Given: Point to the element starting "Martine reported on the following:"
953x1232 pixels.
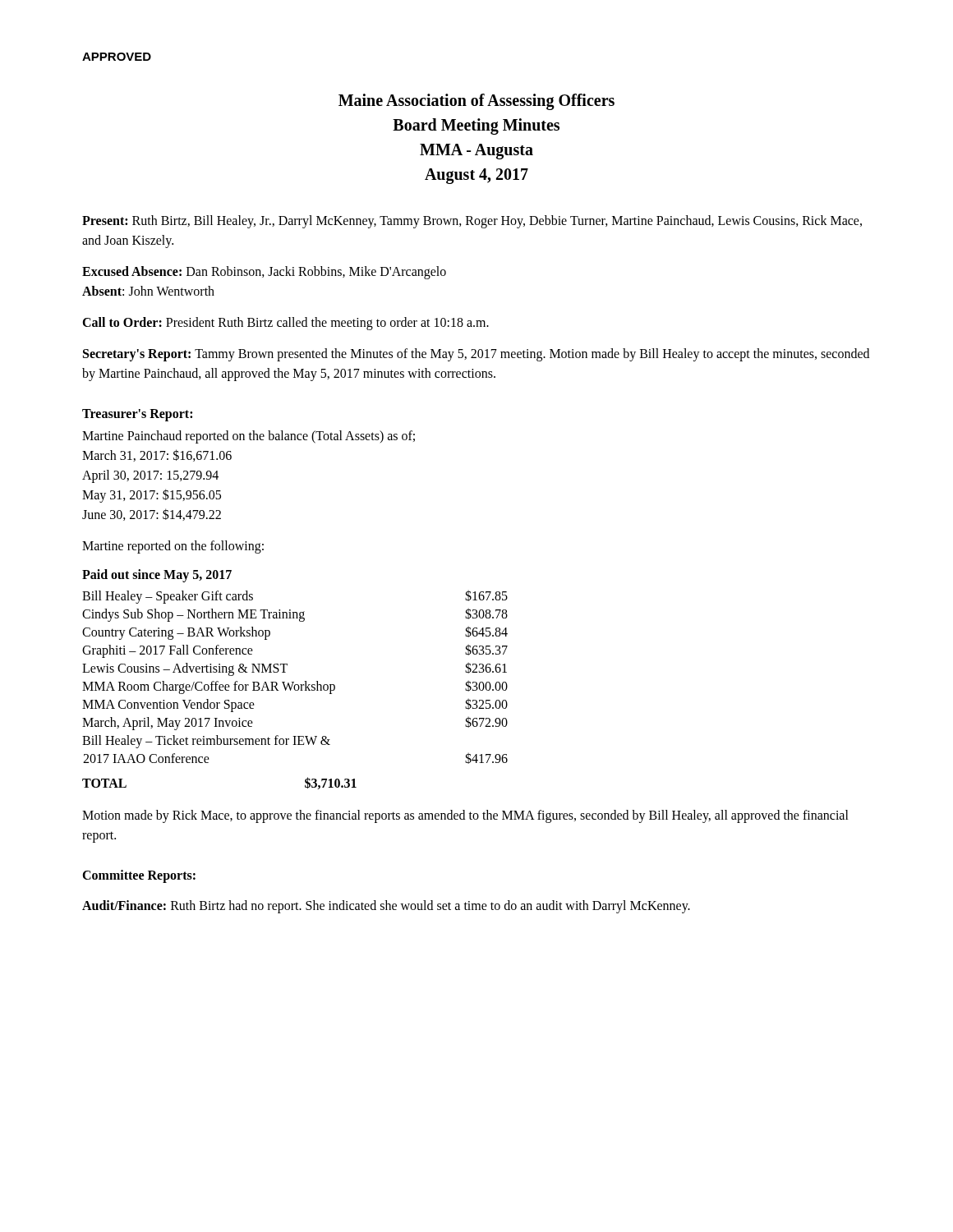Looking at the screenshot, I should pyautogui.click(x=173, y=546).
